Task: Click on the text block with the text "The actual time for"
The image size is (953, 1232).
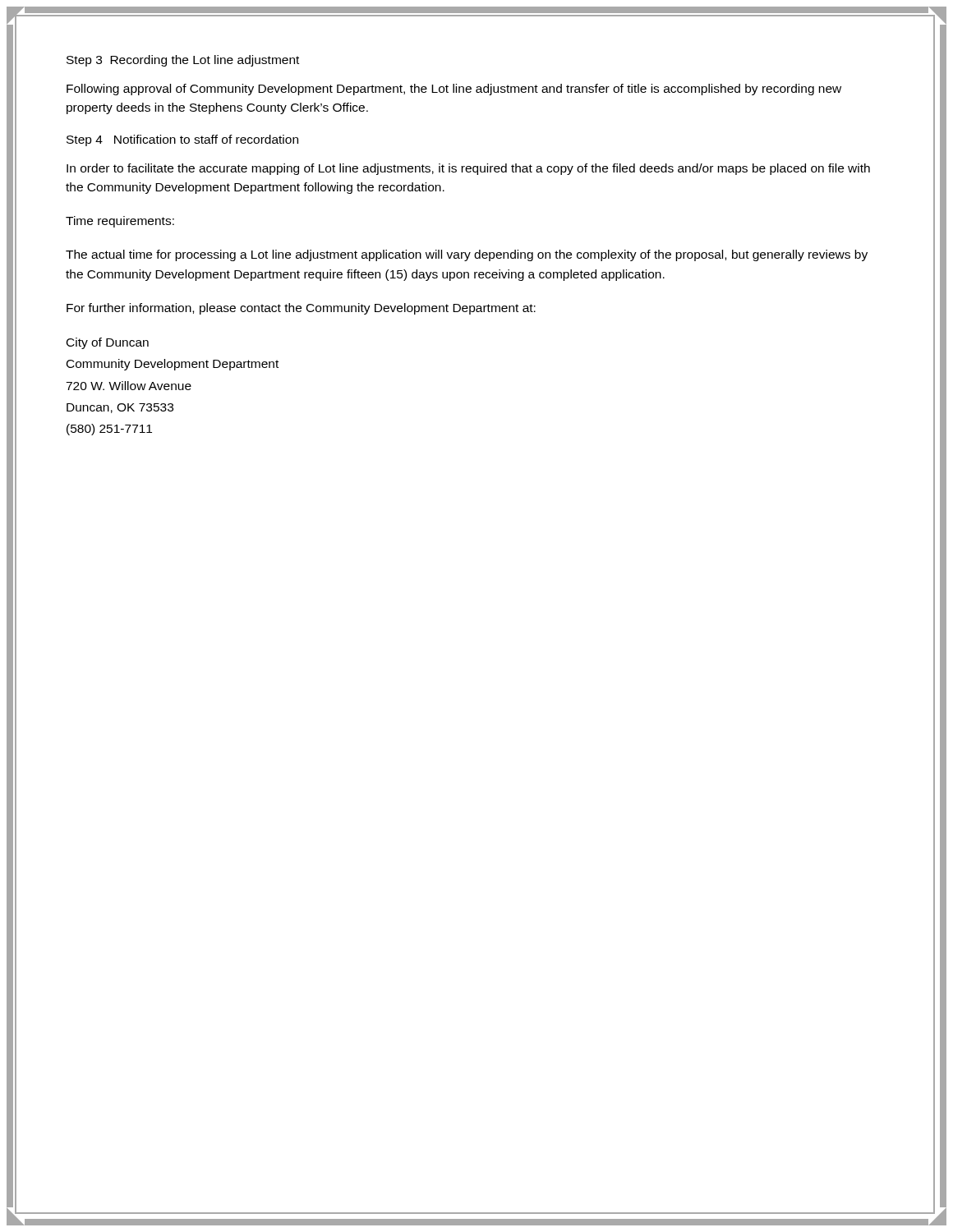Action: click(x=467, y=264)
